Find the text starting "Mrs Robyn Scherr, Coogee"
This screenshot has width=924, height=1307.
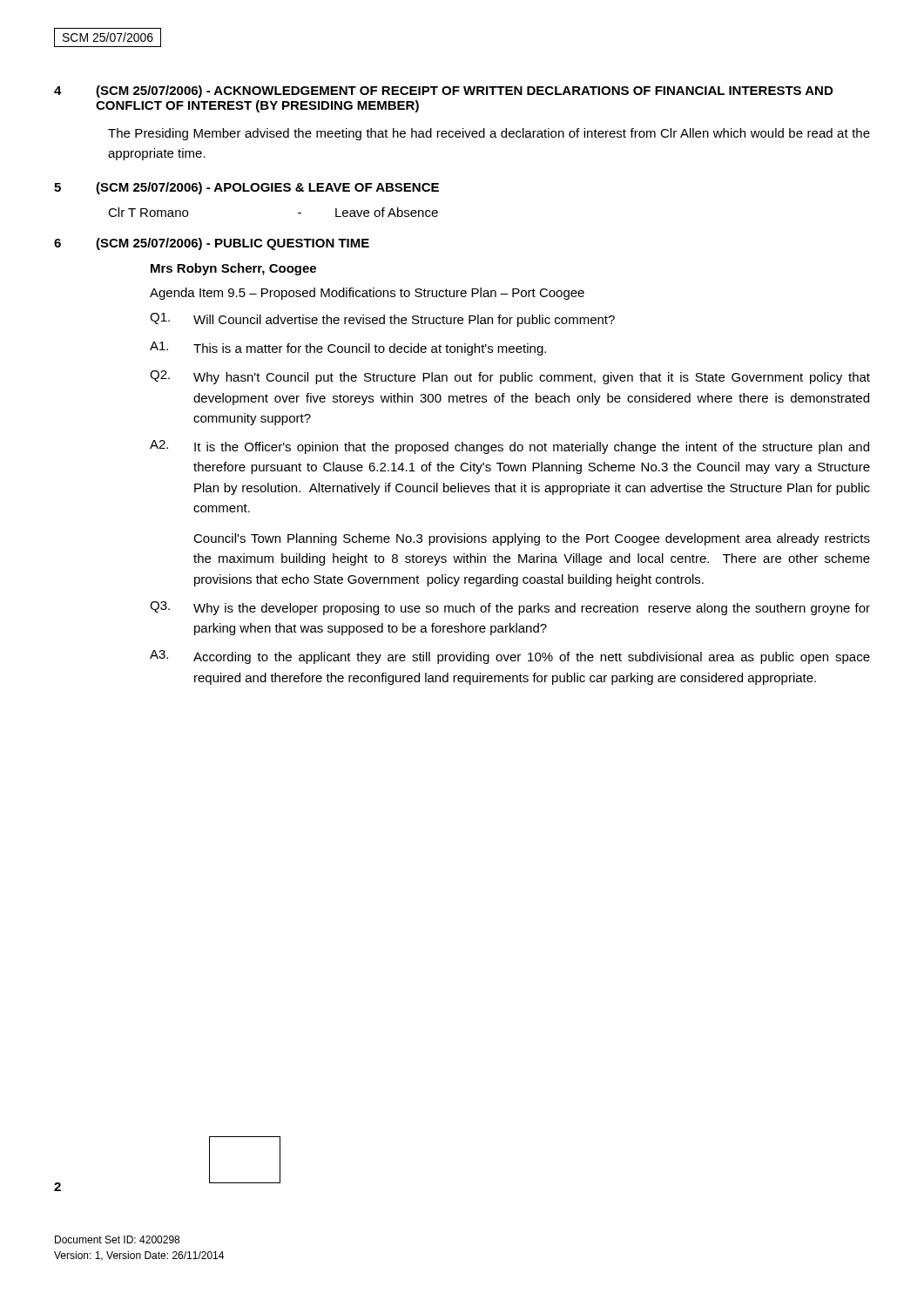click(x=233, y=267)
